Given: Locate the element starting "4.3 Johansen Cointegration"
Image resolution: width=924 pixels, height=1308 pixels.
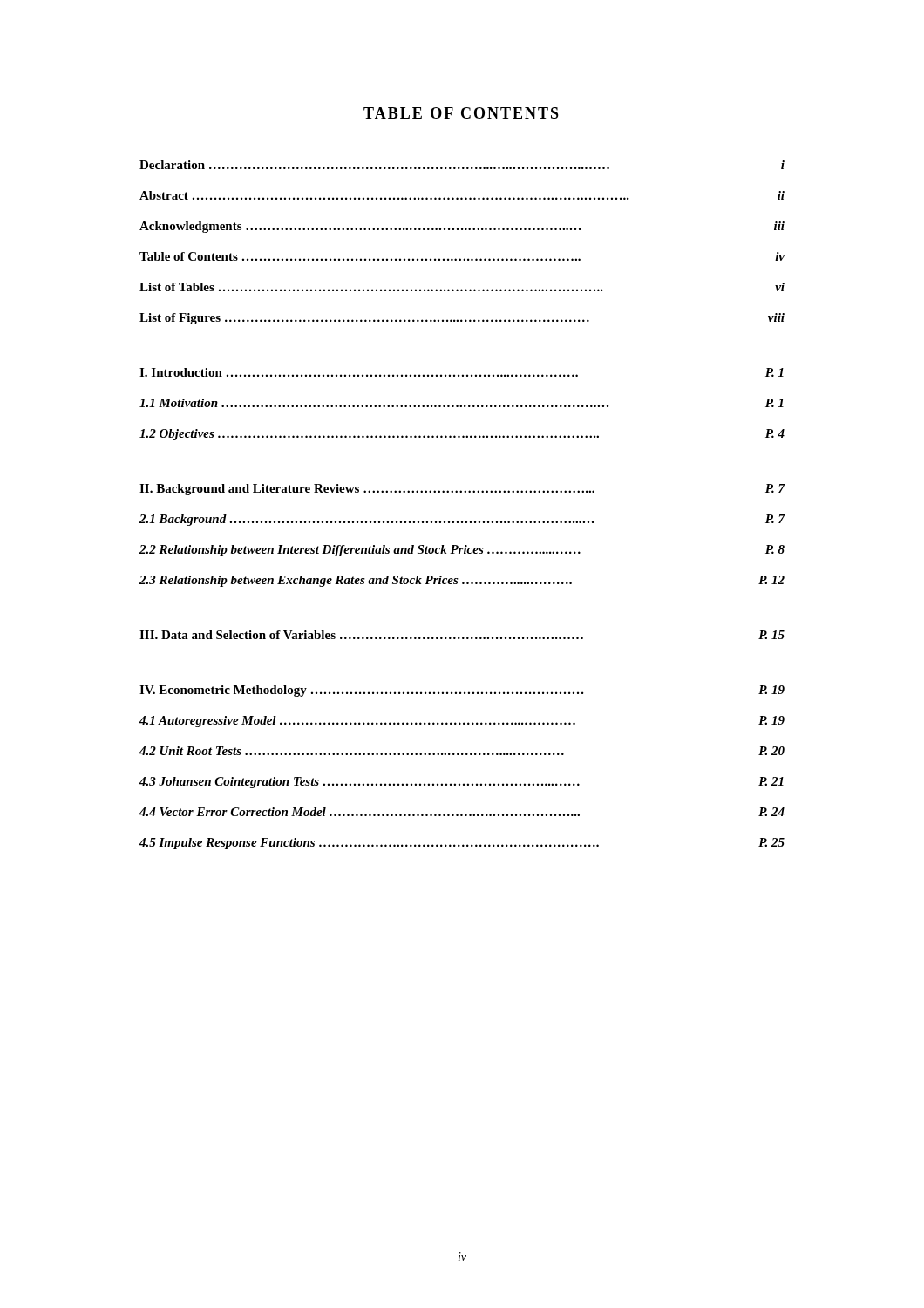Looking at the screenshot, I should click(462, 782).
